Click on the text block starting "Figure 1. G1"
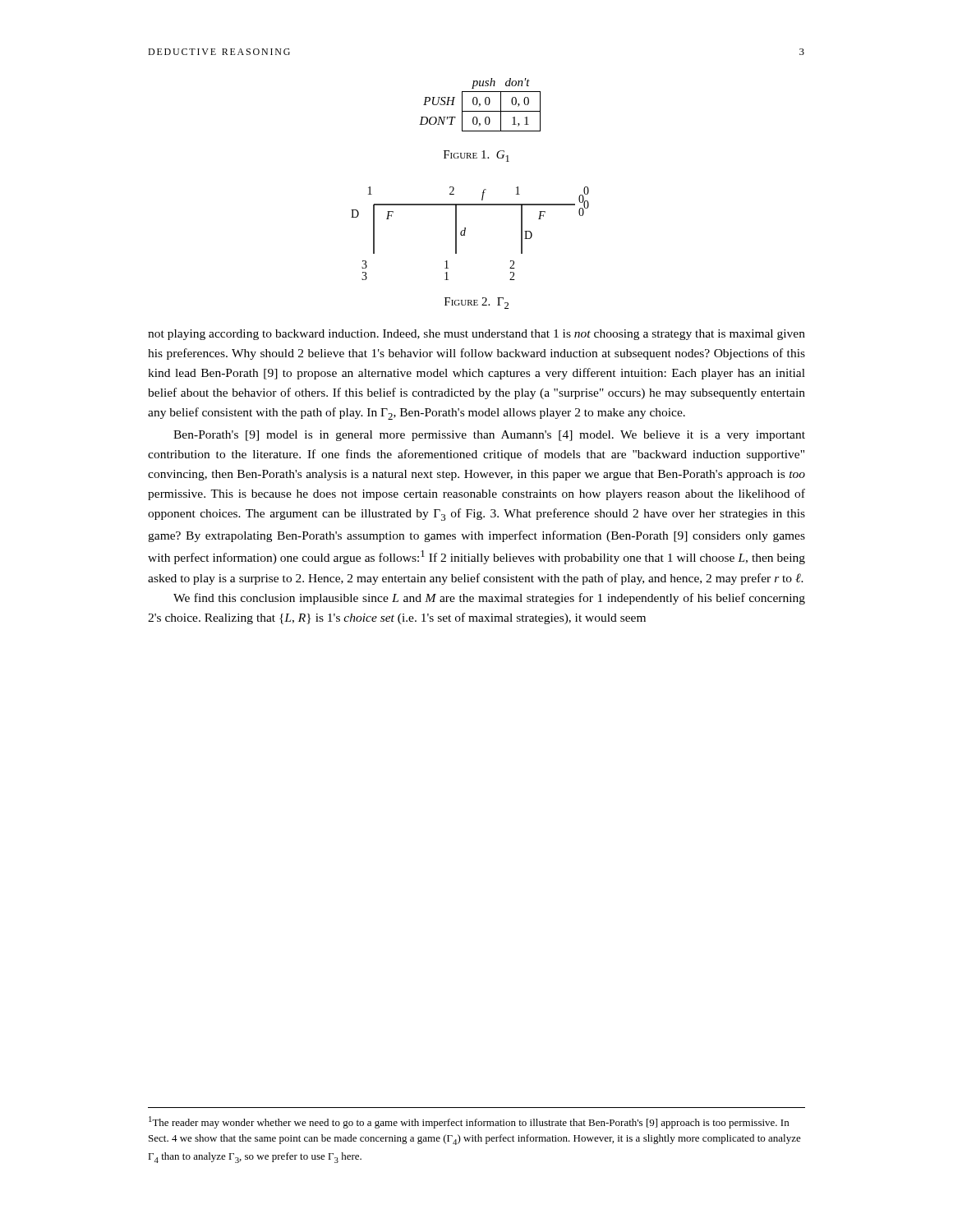Image resolution: width=953 pixels, height=1232 pixels. [476, 156]
